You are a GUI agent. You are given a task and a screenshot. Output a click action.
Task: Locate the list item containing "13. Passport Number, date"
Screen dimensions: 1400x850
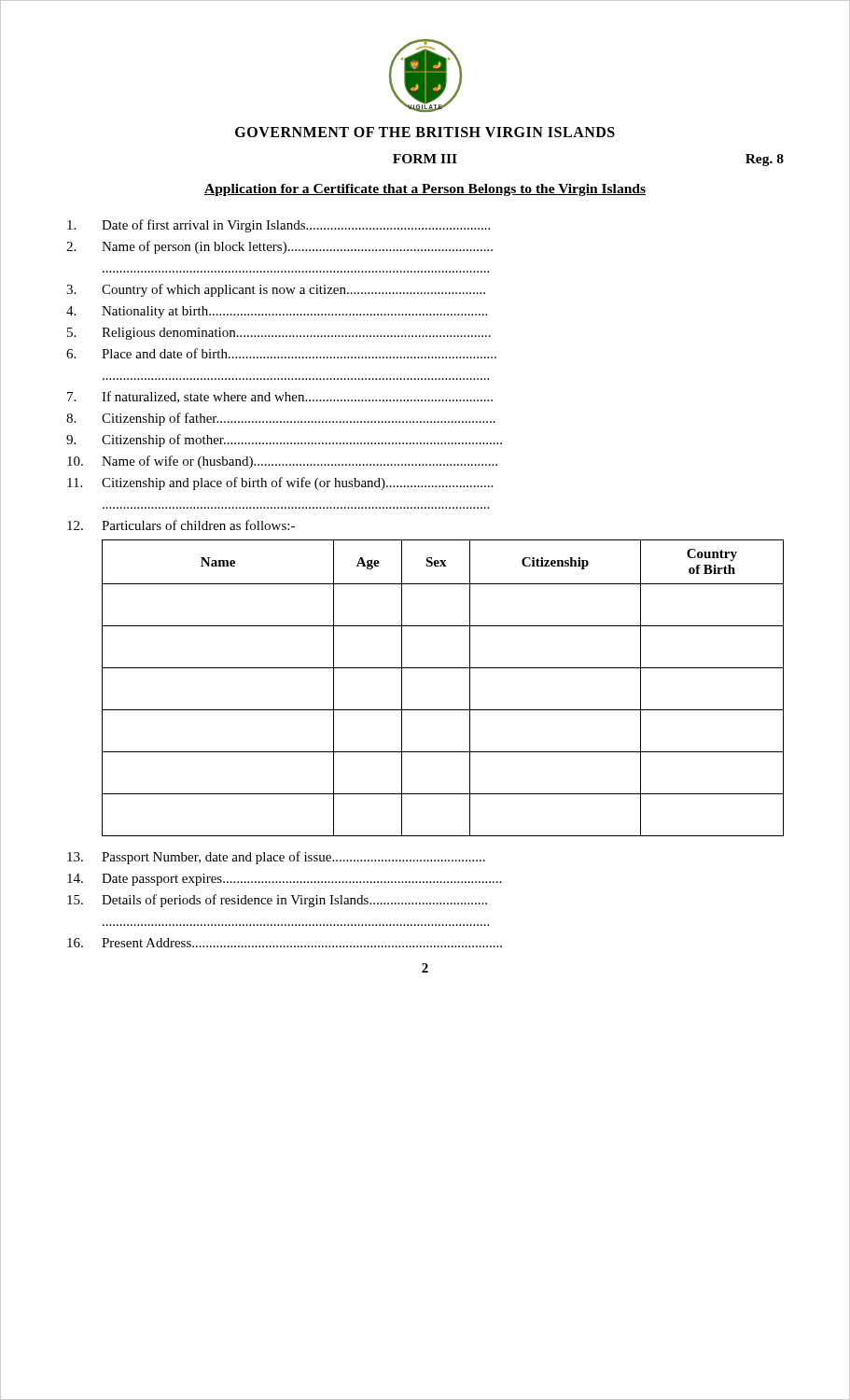coord(425,857)
